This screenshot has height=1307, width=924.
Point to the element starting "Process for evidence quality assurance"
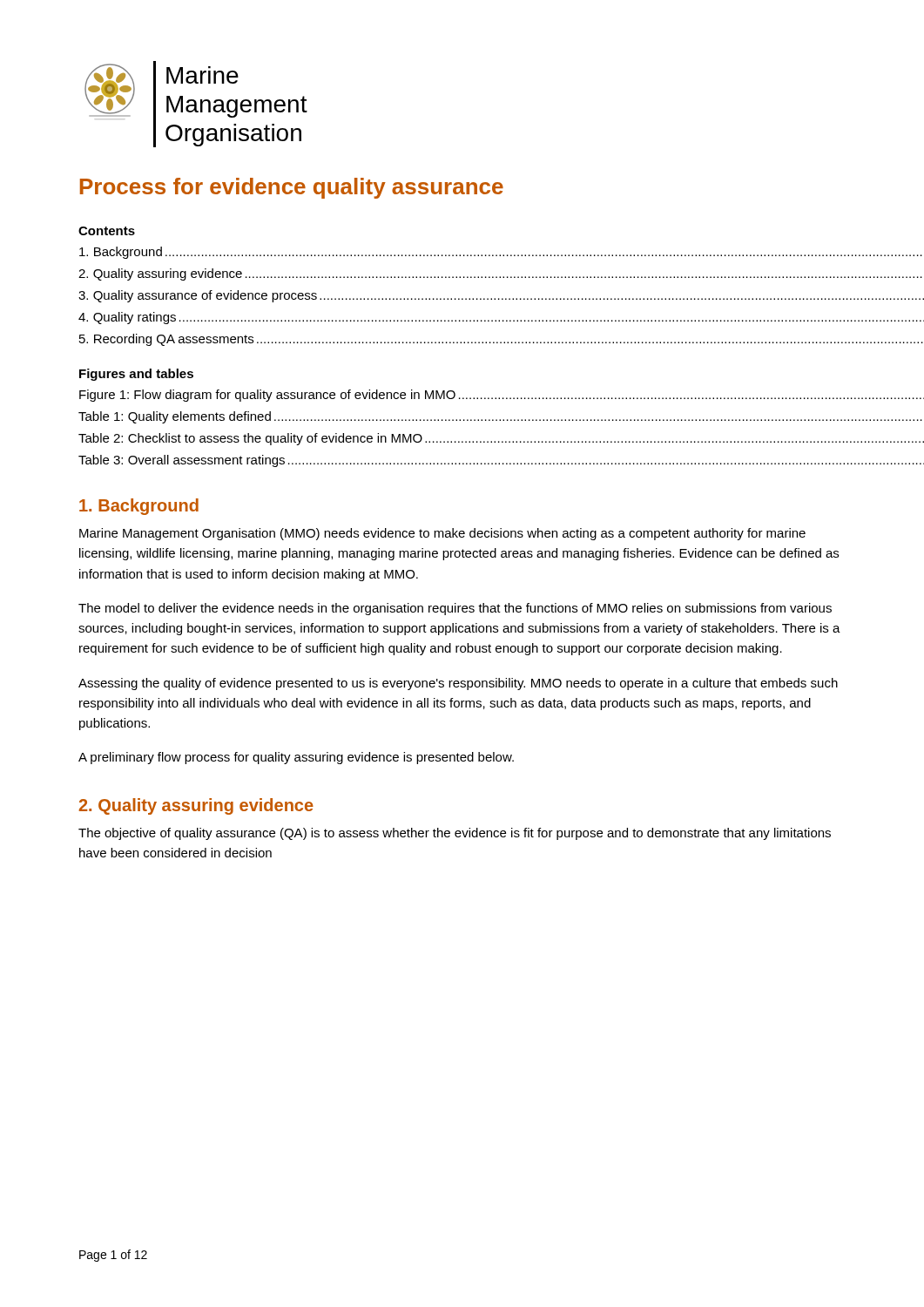(291, 187)
